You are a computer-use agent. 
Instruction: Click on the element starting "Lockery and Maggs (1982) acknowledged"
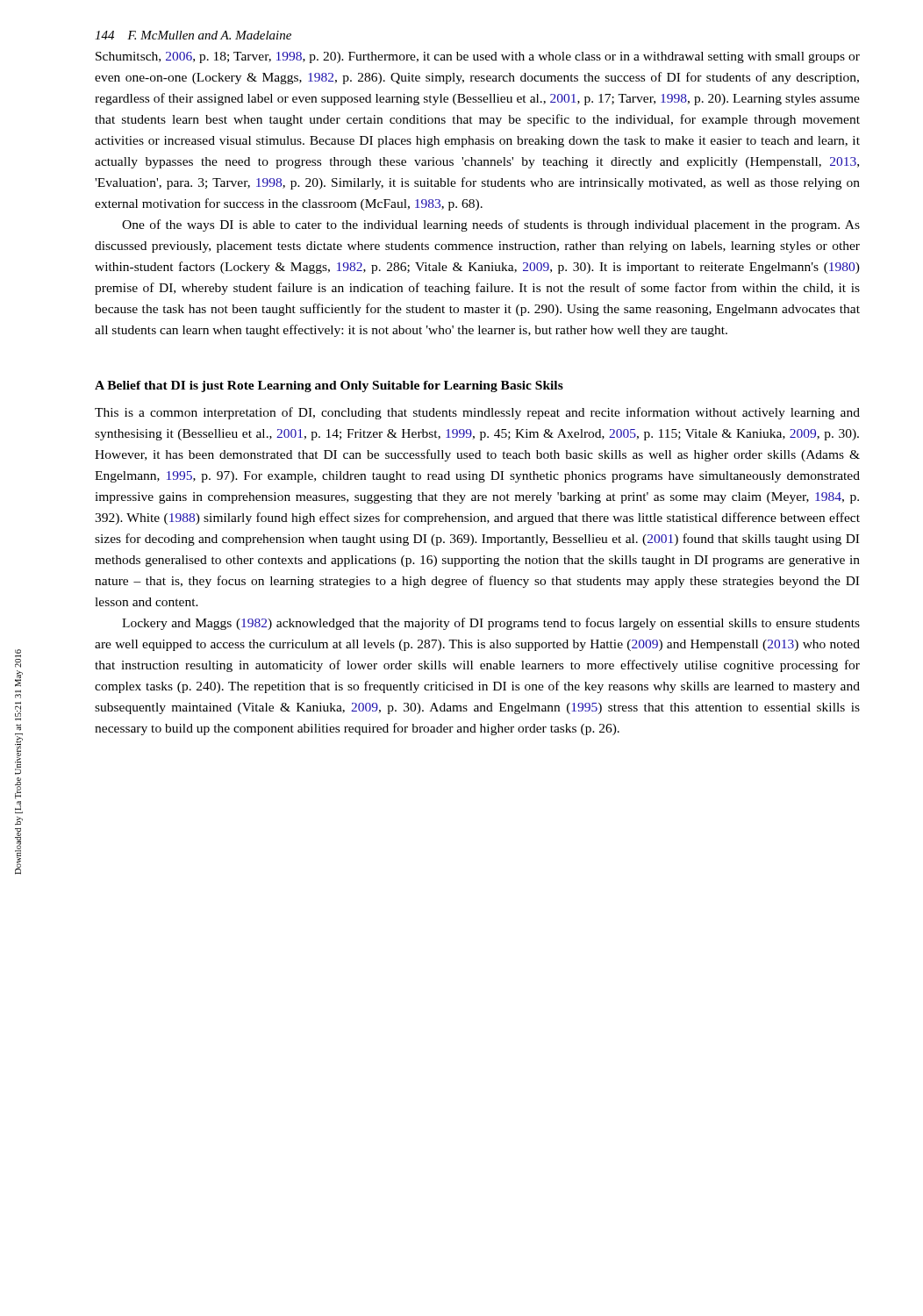[477, 676]
